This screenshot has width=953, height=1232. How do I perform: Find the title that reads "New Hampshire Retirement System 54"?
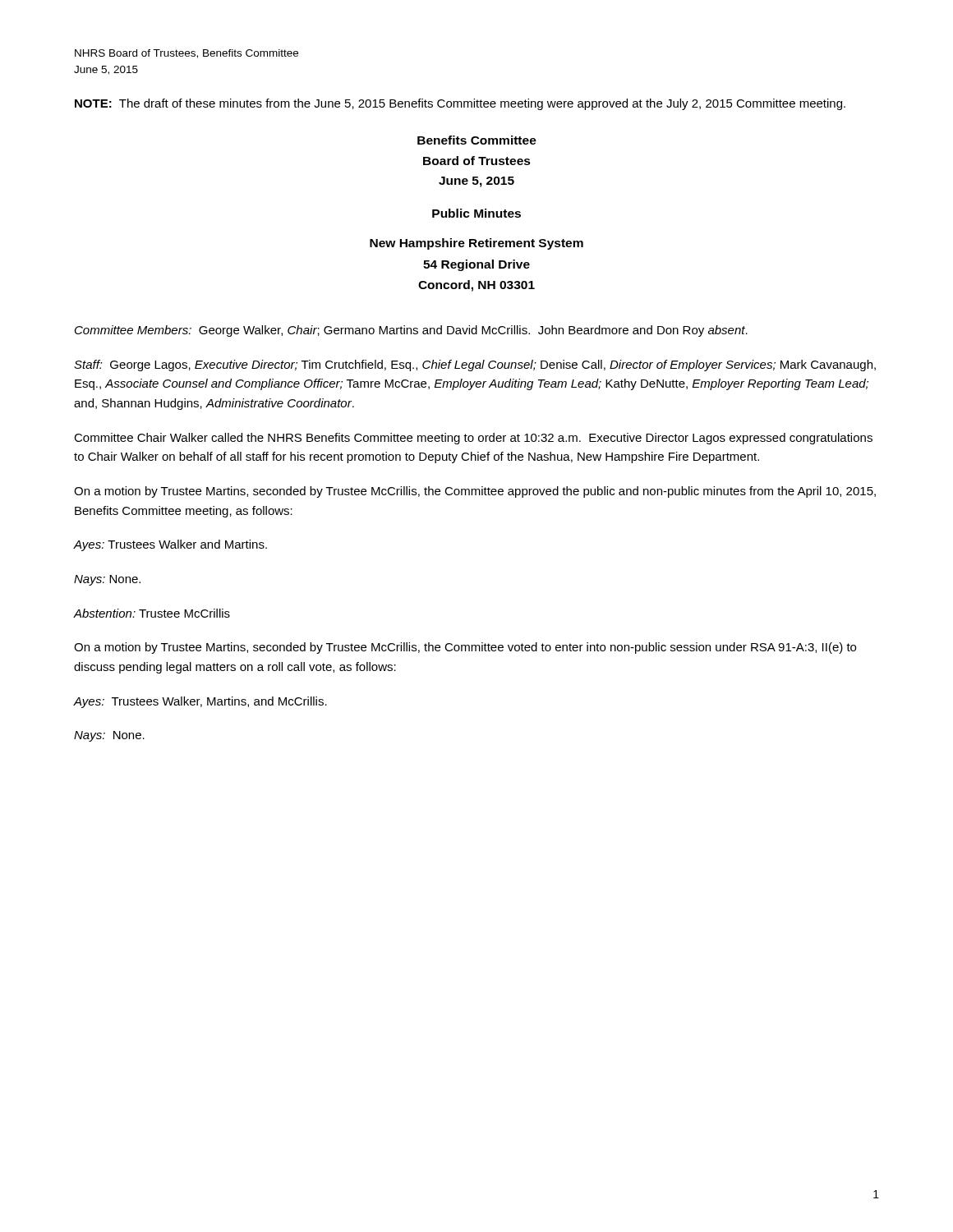click(476, 264)
